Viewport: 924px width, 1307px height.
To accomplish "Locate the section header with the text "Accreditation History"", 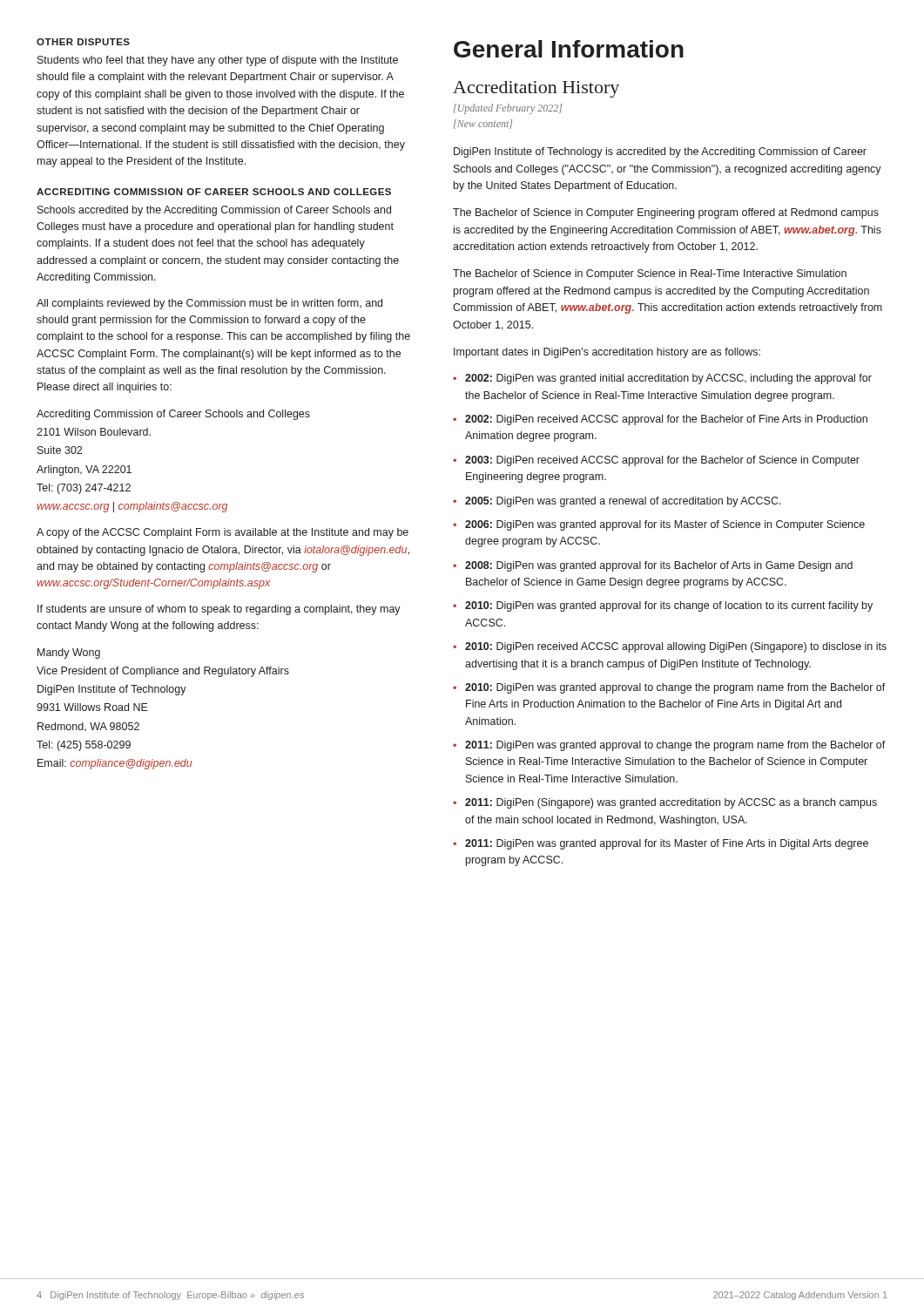I will click(x=536, y=87).
